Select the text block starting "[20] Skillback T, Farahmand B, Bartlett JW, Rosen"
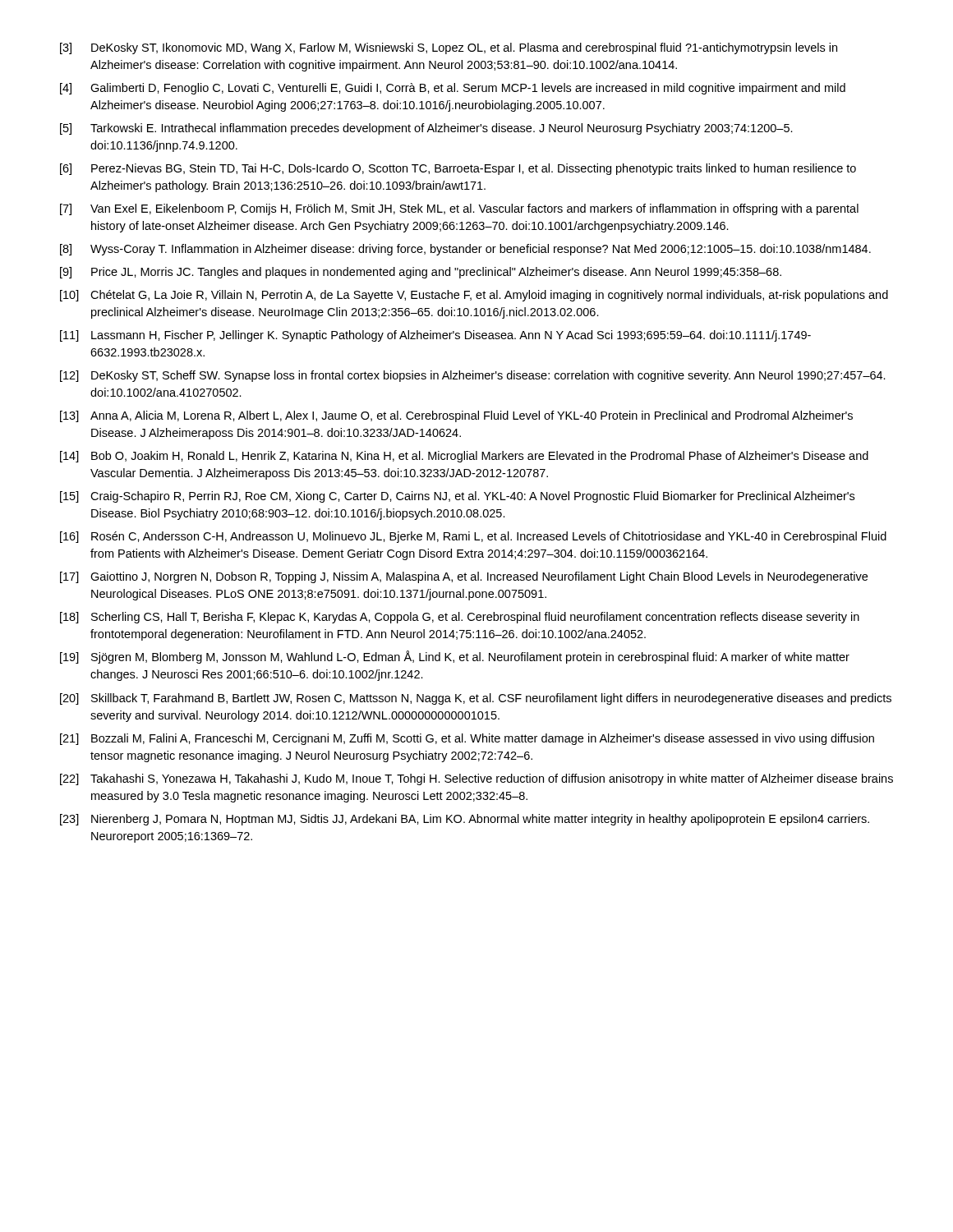The height and width of the screenshot is (1232, 953). [476, 707]
